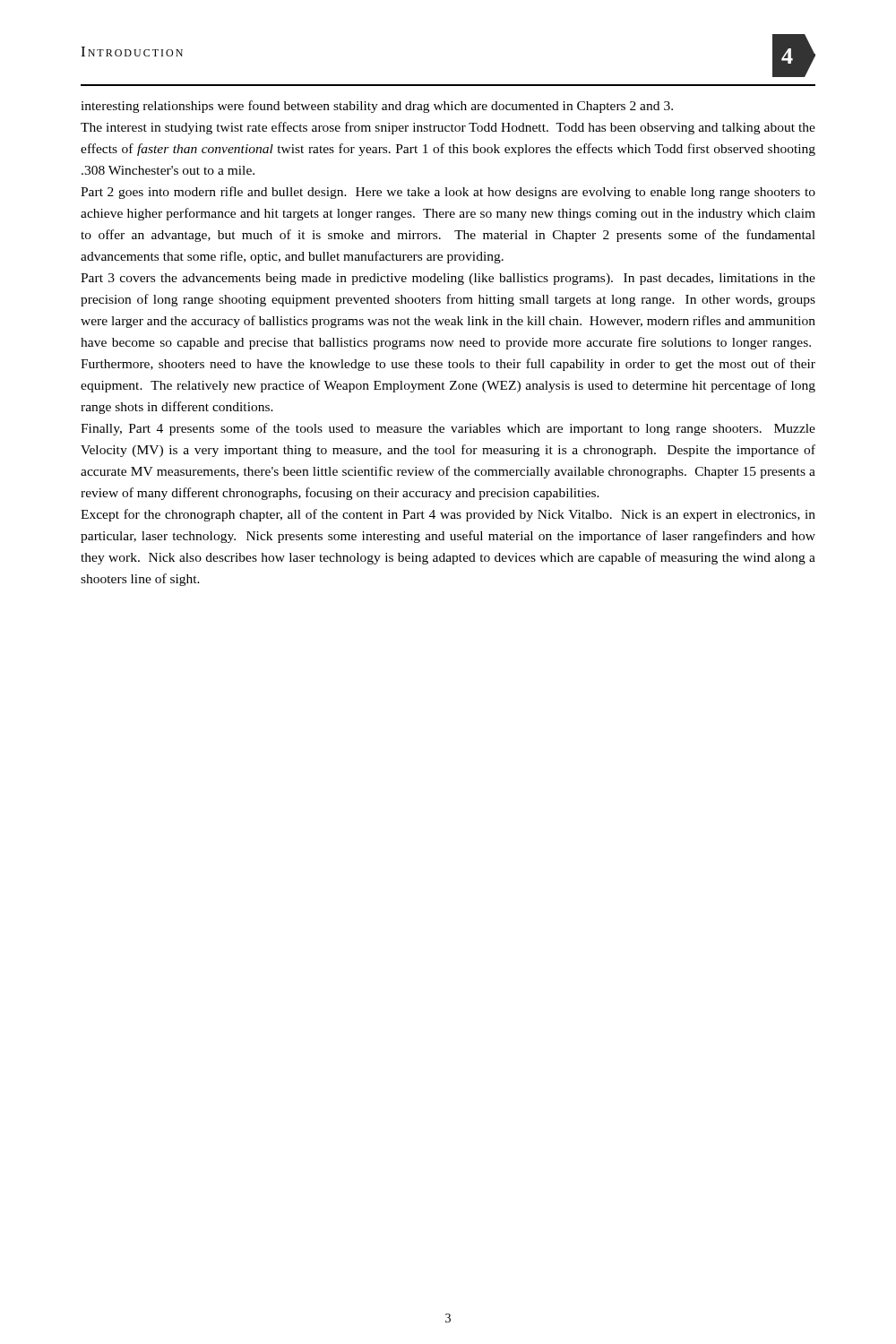The width and height of the screenshot is (896, 1344).
Task: Locate a section header
Action: [448, 62]
